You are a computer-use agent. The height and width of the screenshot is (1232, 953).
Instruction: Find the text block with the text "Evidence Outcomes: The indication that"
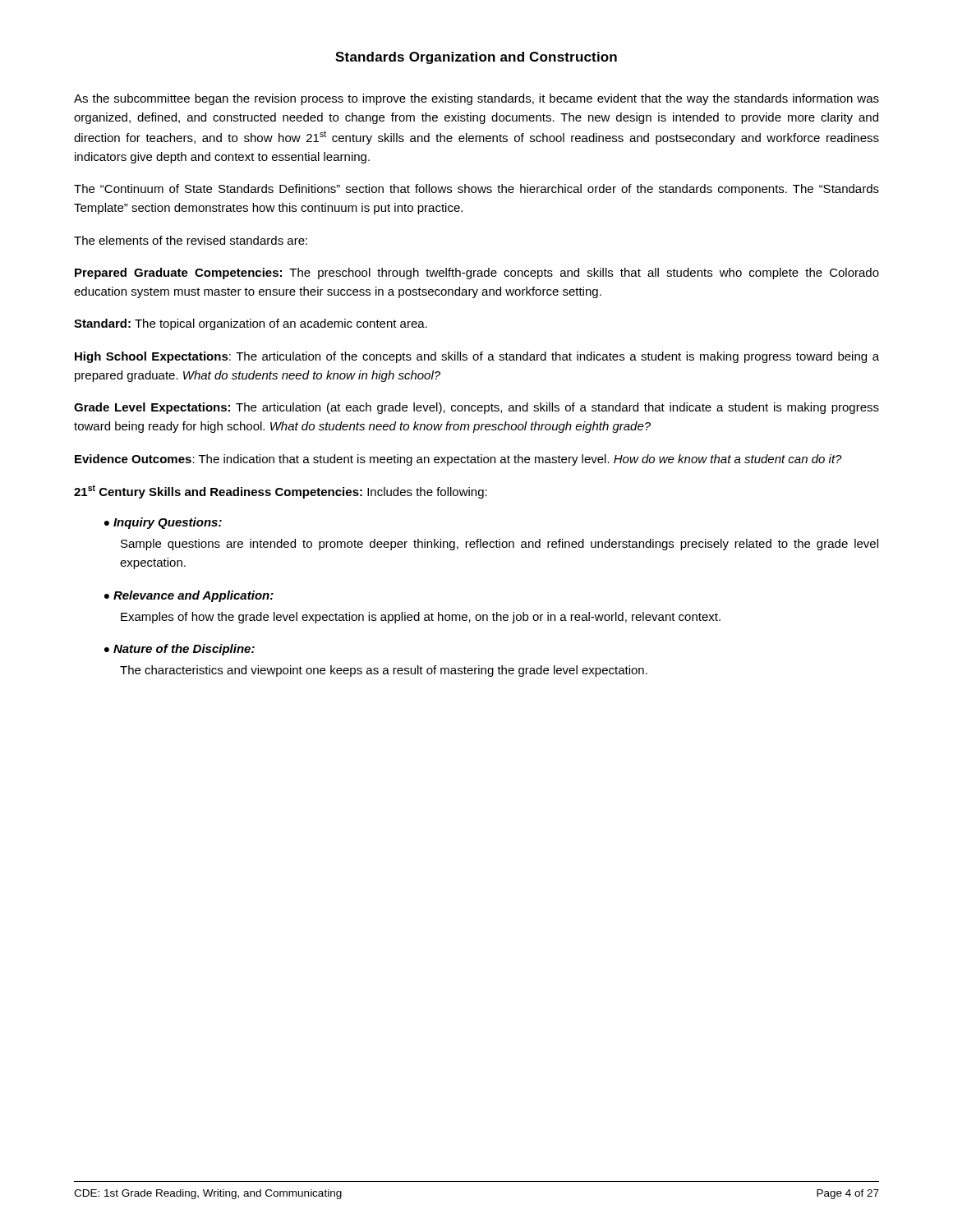[458, 458]
